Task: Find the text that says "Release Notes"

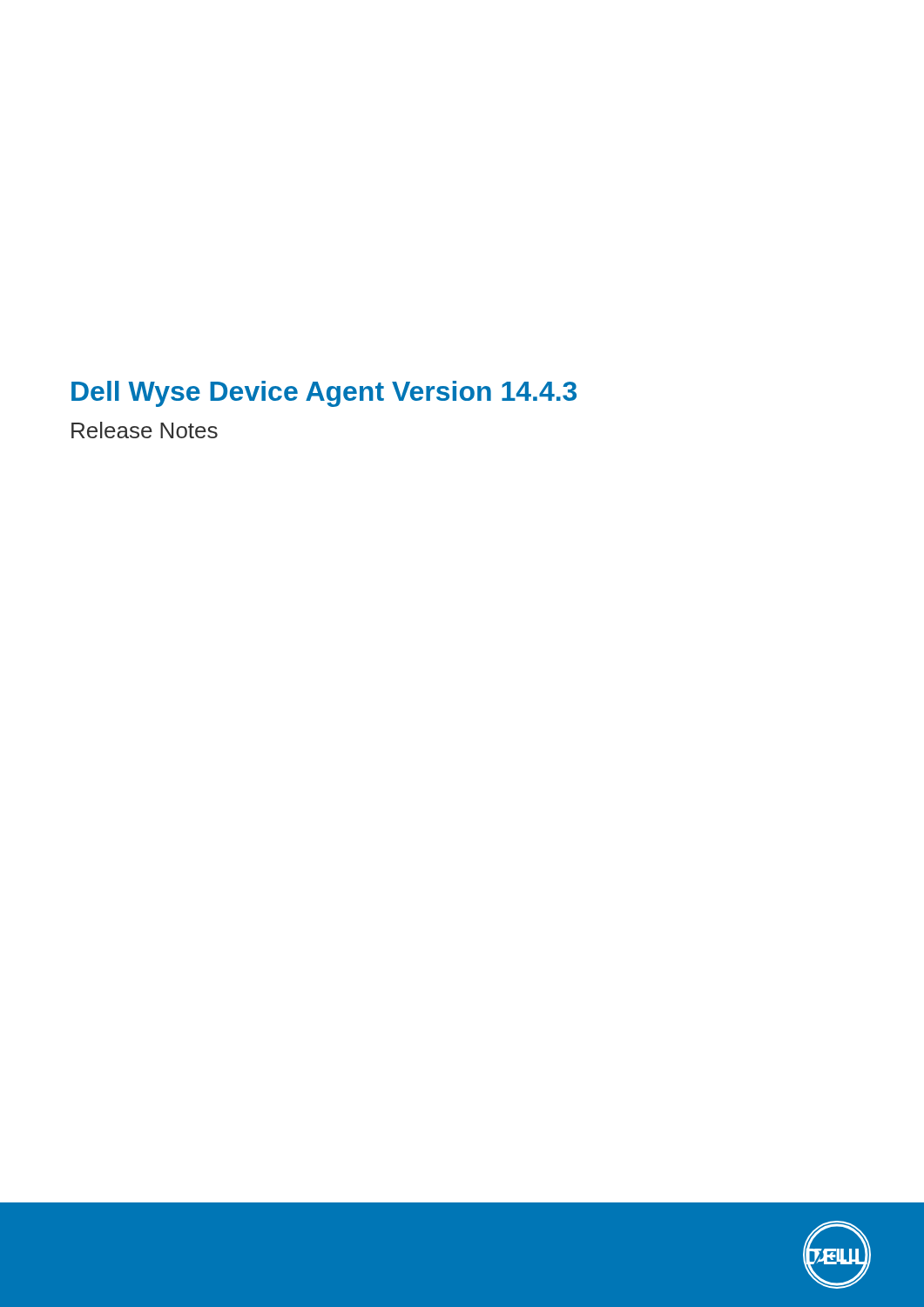Action: tap(145, 430)
